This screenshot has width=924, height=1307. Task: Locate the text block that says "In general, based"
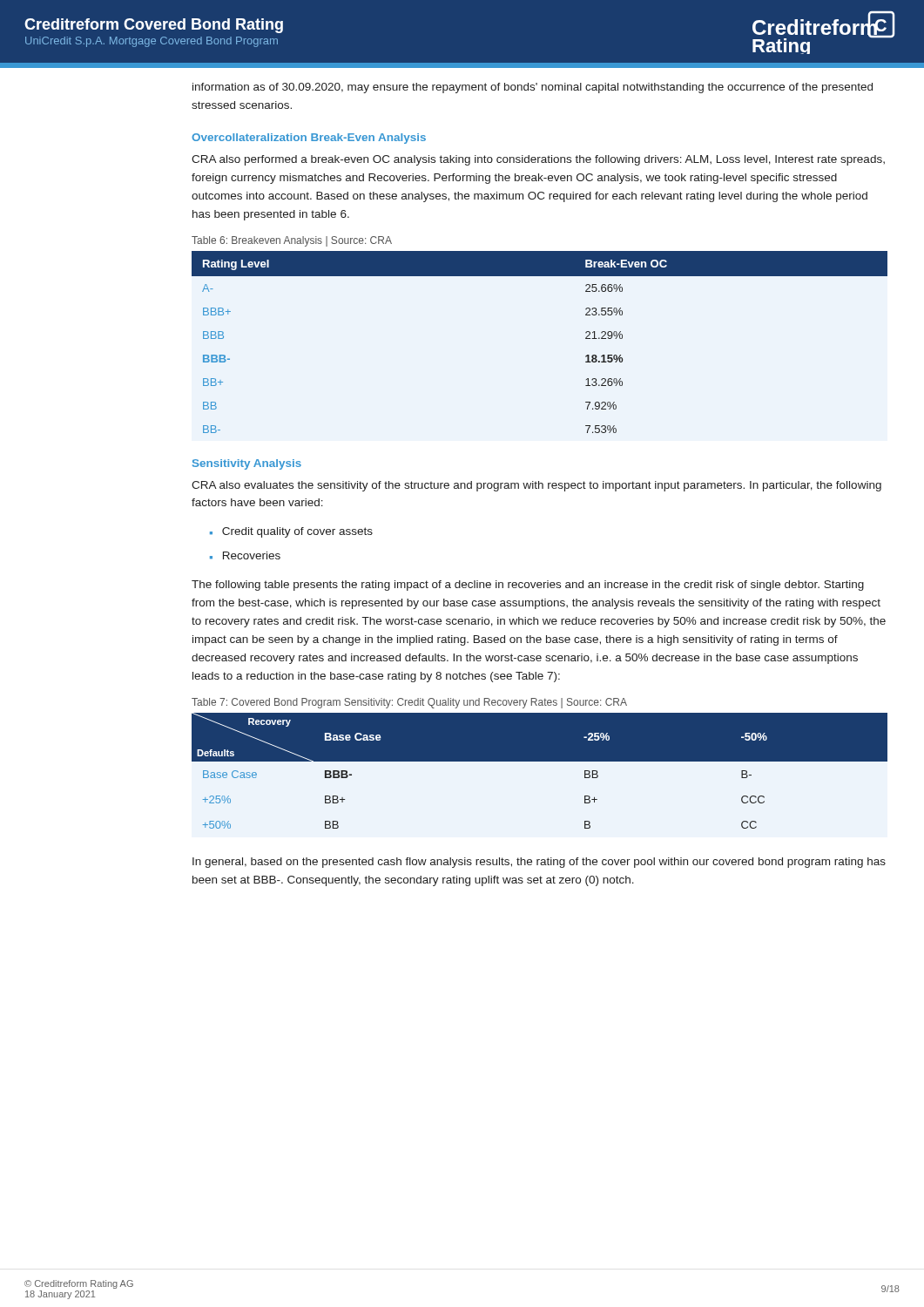pyautogui.click(x=539, y=870)
